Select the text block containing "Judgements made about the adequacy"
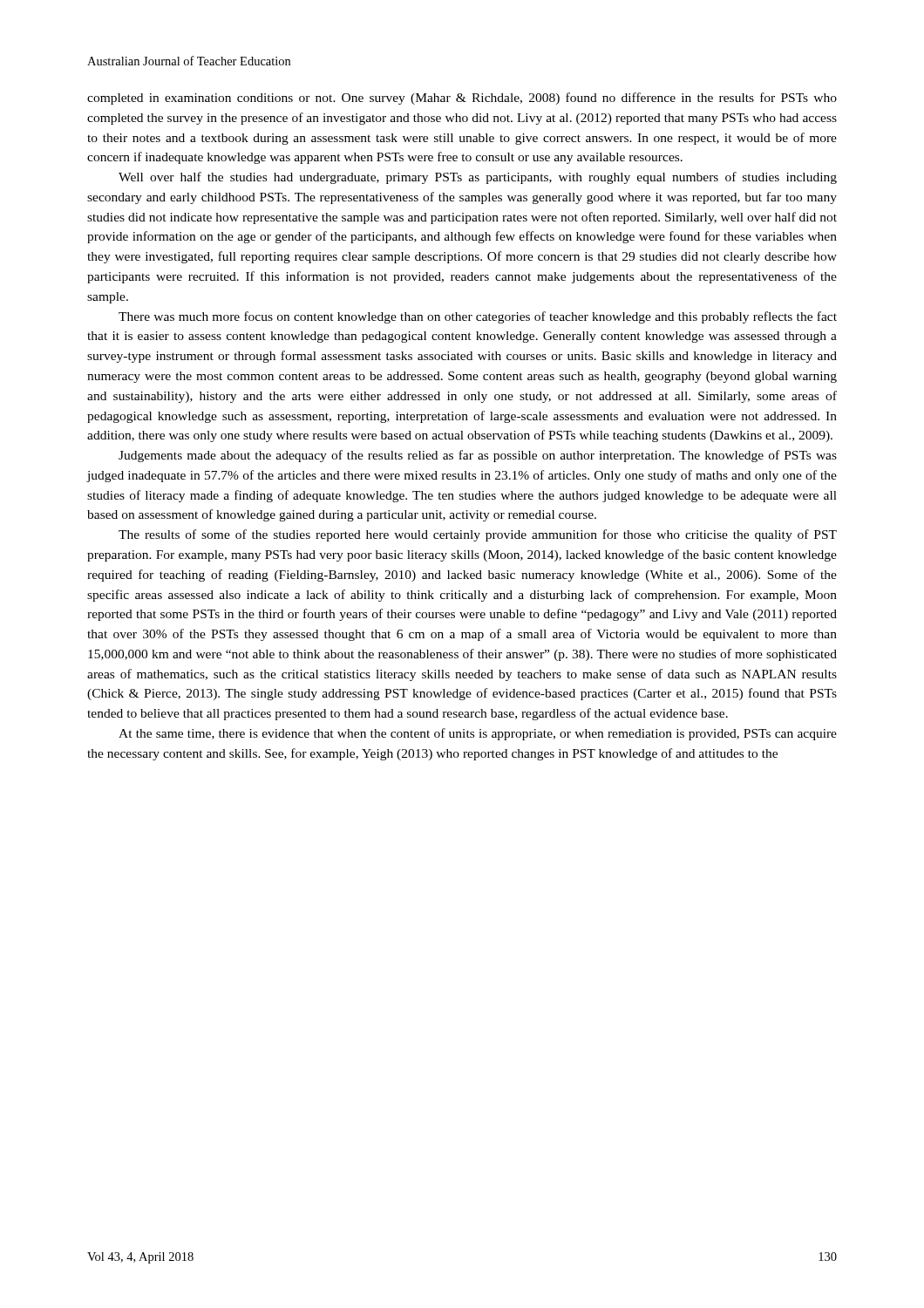The height and width of the screenshot is (1308, 924). point(462,485)
